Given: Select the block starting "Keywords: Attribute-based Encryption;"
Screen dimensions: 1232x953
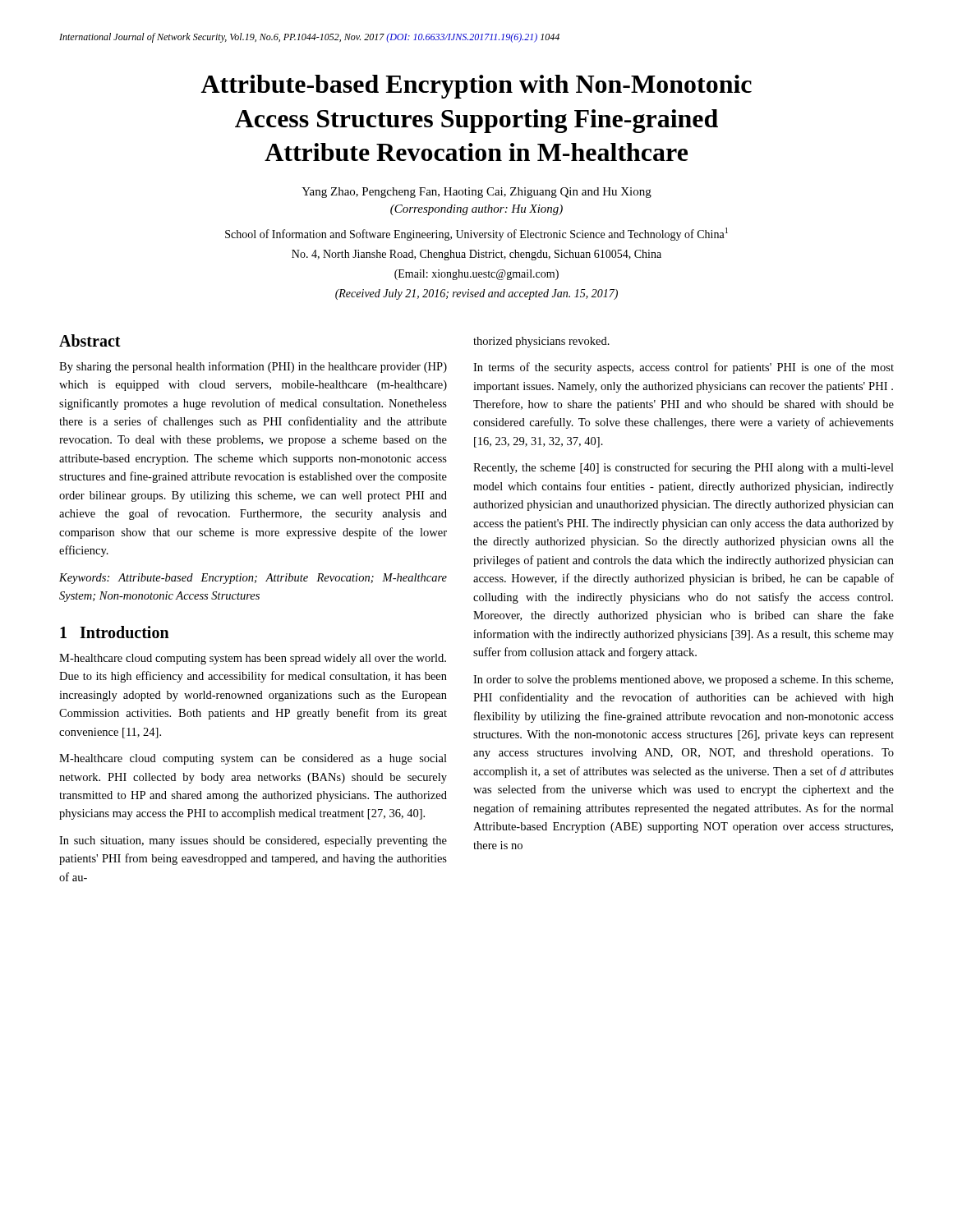Looking at the screenshot, I should [x=253, y=586].
